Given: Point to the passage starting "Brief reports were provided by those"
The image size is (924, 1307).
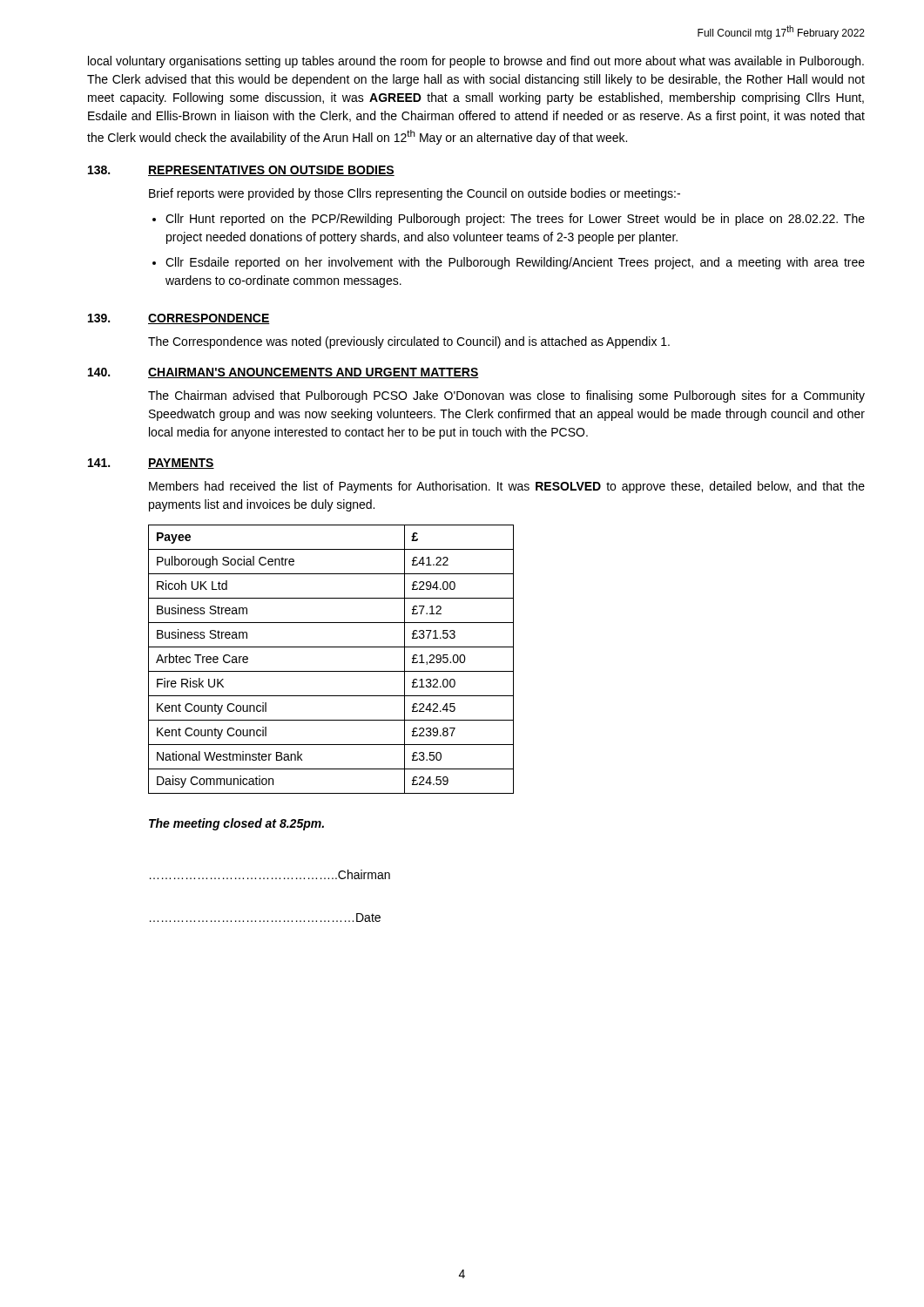Looking at the screenshot, I should [x=414, y=193].
